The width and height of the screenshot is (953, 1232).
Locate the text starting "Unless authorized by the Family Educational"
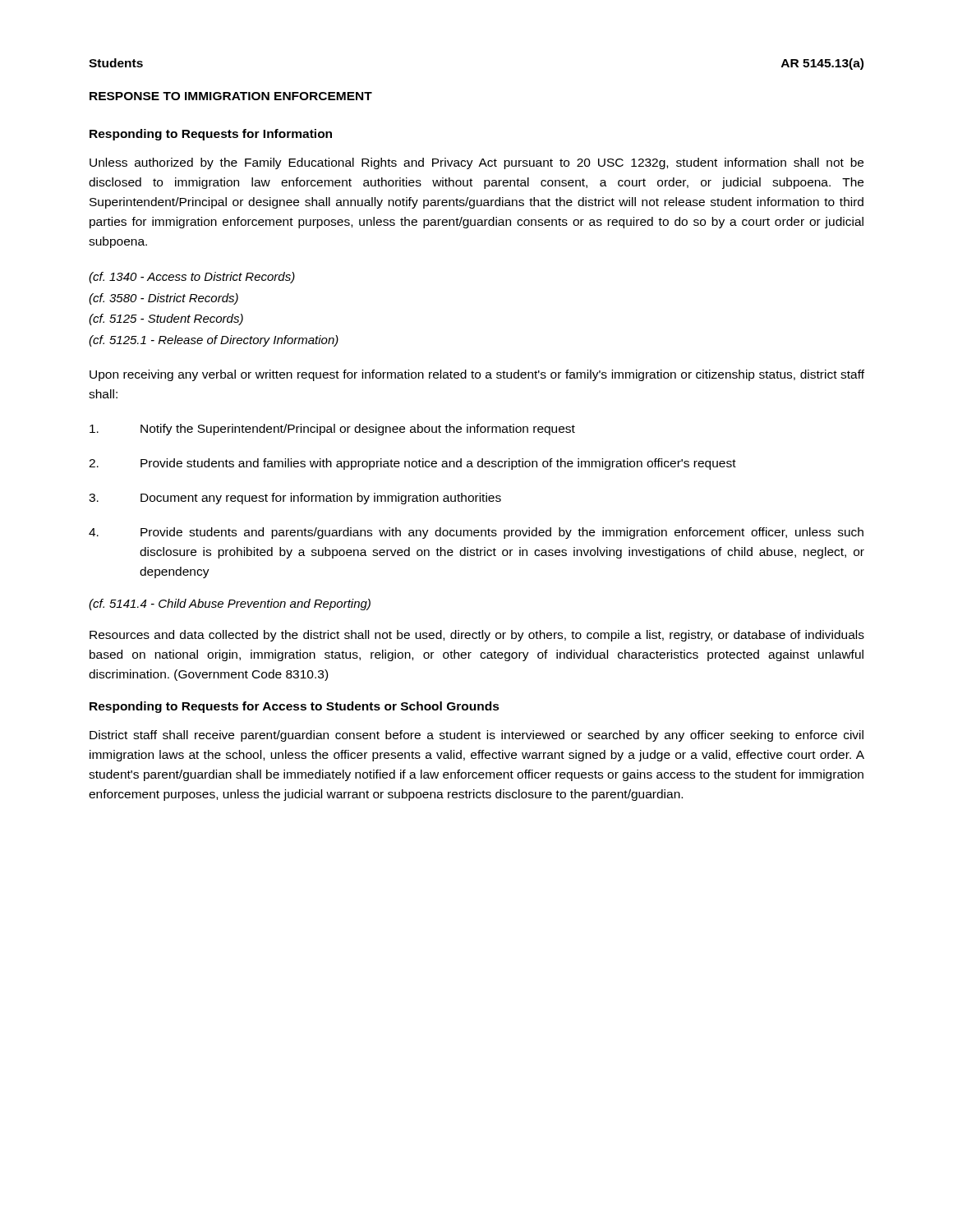tap(476, 202)
